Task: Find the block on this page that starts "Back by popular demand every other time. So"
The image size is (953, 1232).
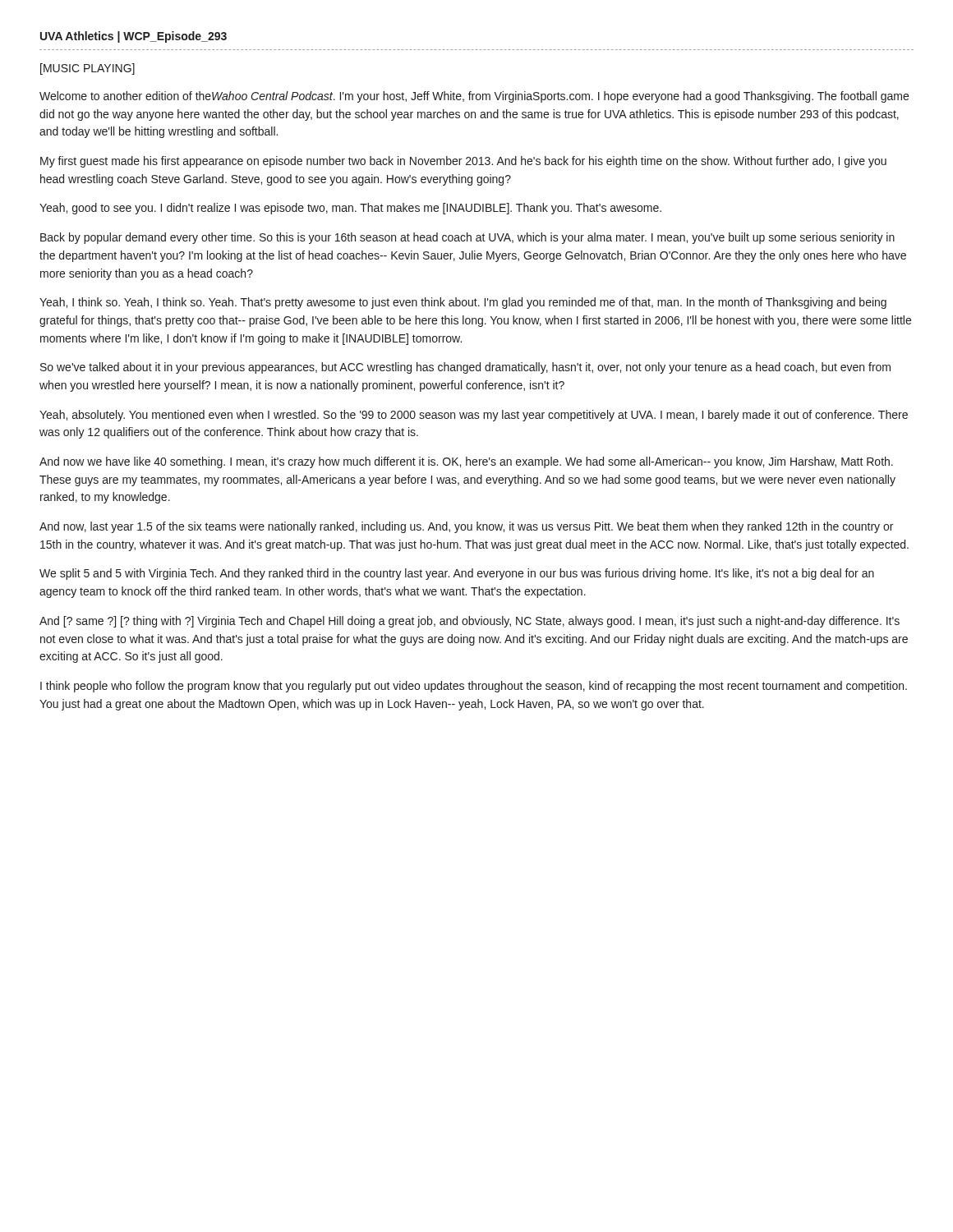Action: pyautogui.click(x=473, y=255)
